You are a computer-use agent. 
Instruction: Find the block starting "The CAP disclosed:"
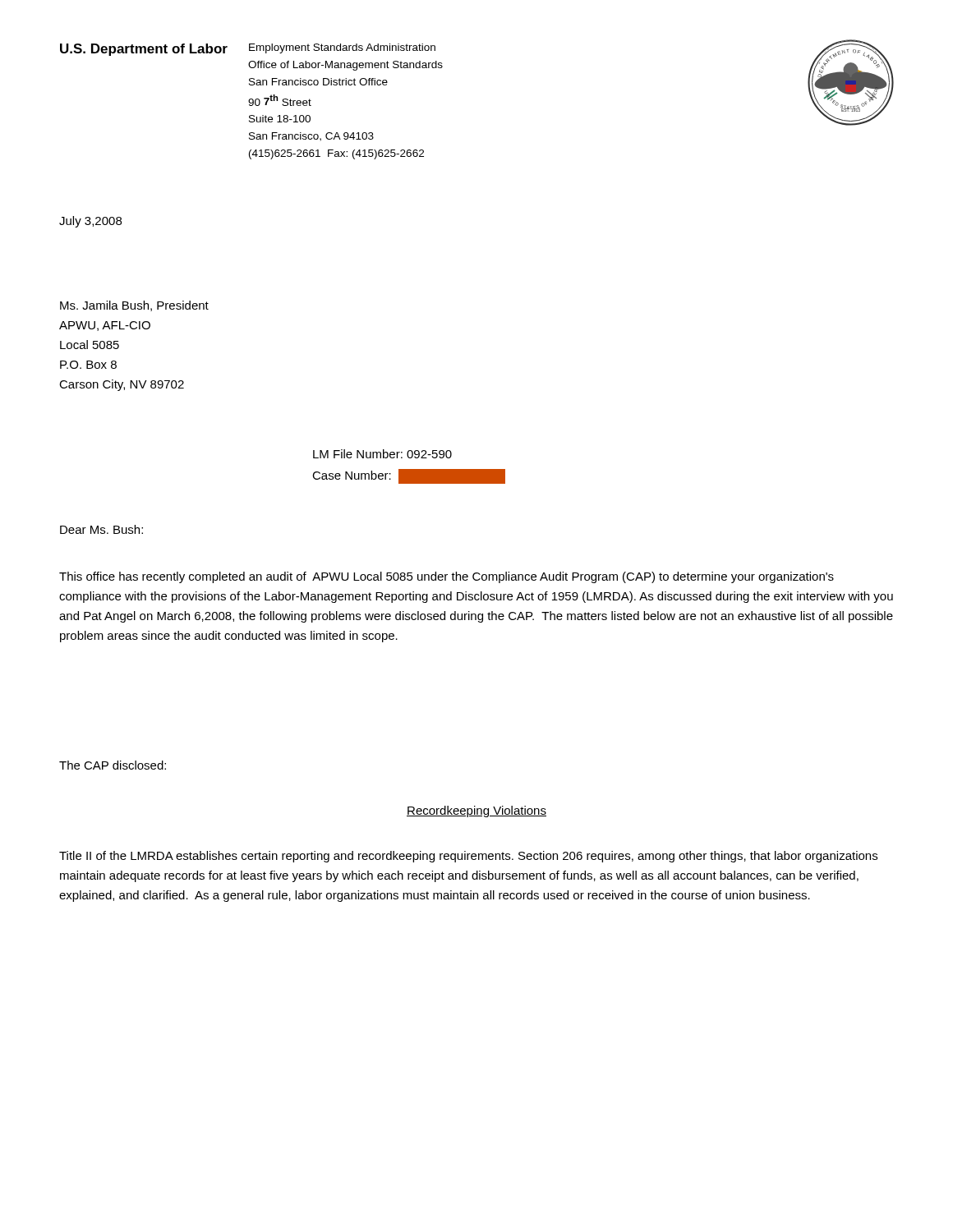click(113, 765)
